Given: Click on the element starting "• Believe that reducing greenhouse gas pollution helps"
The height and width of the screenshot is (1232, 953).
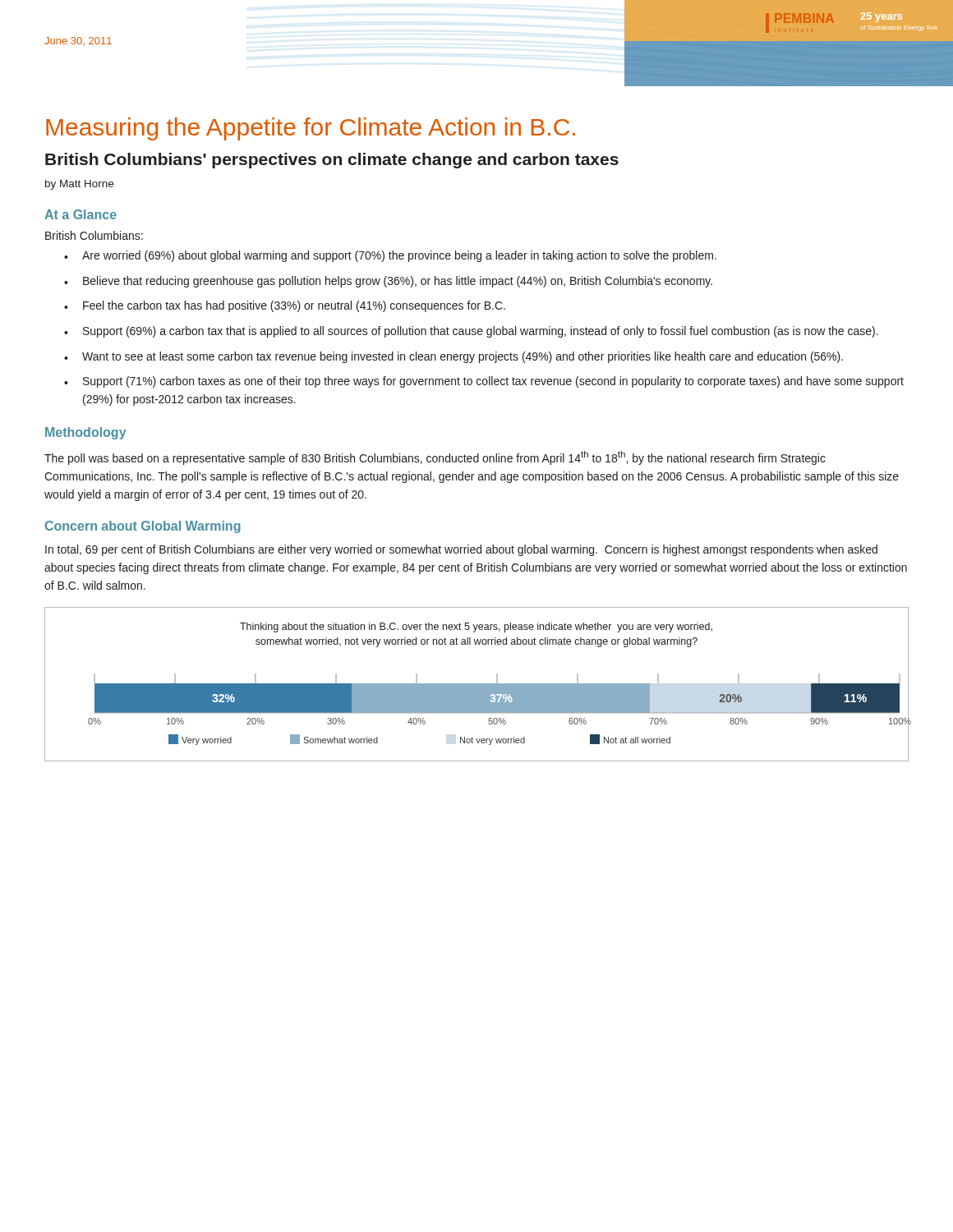Looking at the screenshot, I should (389, 282).
